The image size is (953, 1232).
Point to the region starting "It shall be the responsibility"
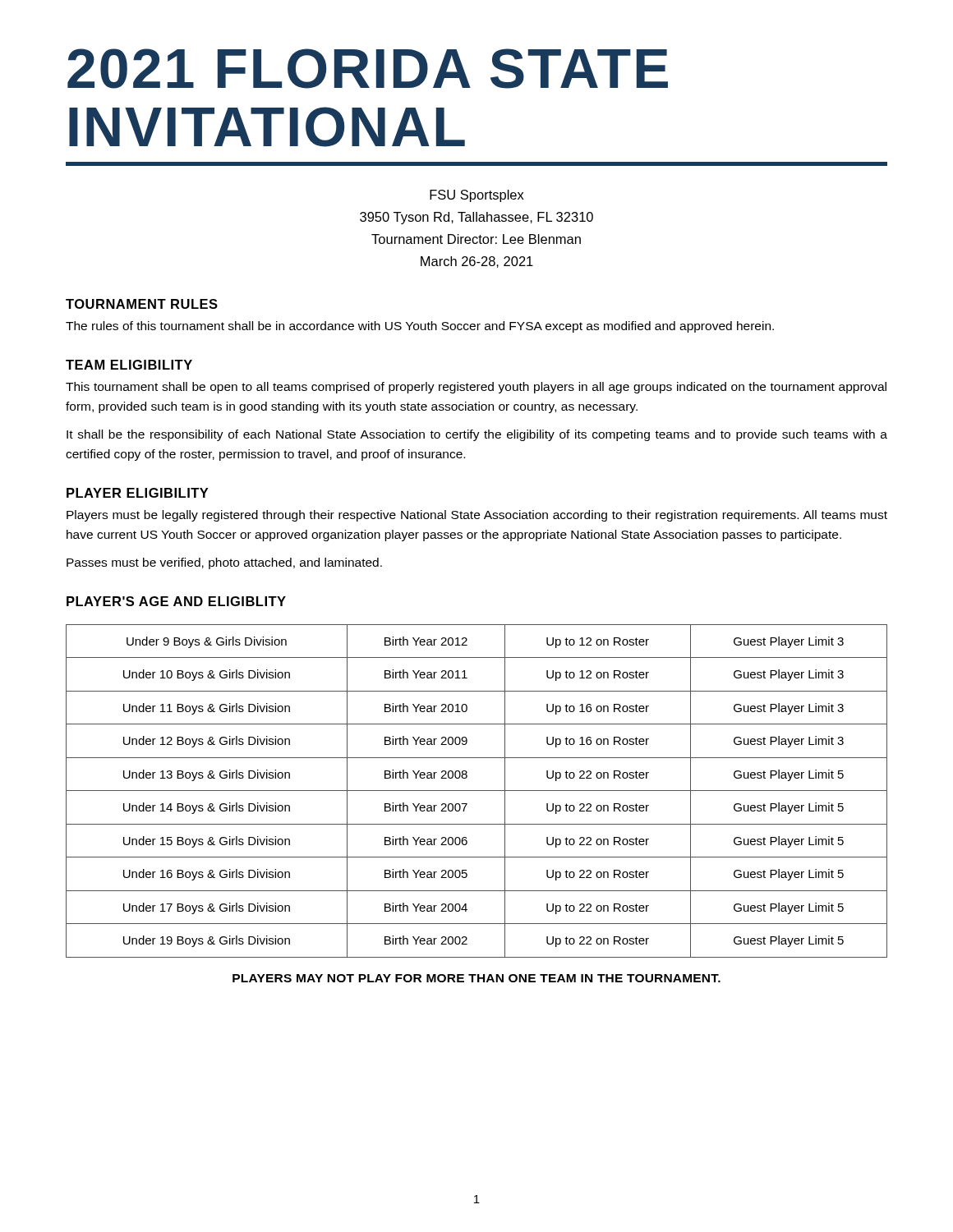click(x=476, y=444)
